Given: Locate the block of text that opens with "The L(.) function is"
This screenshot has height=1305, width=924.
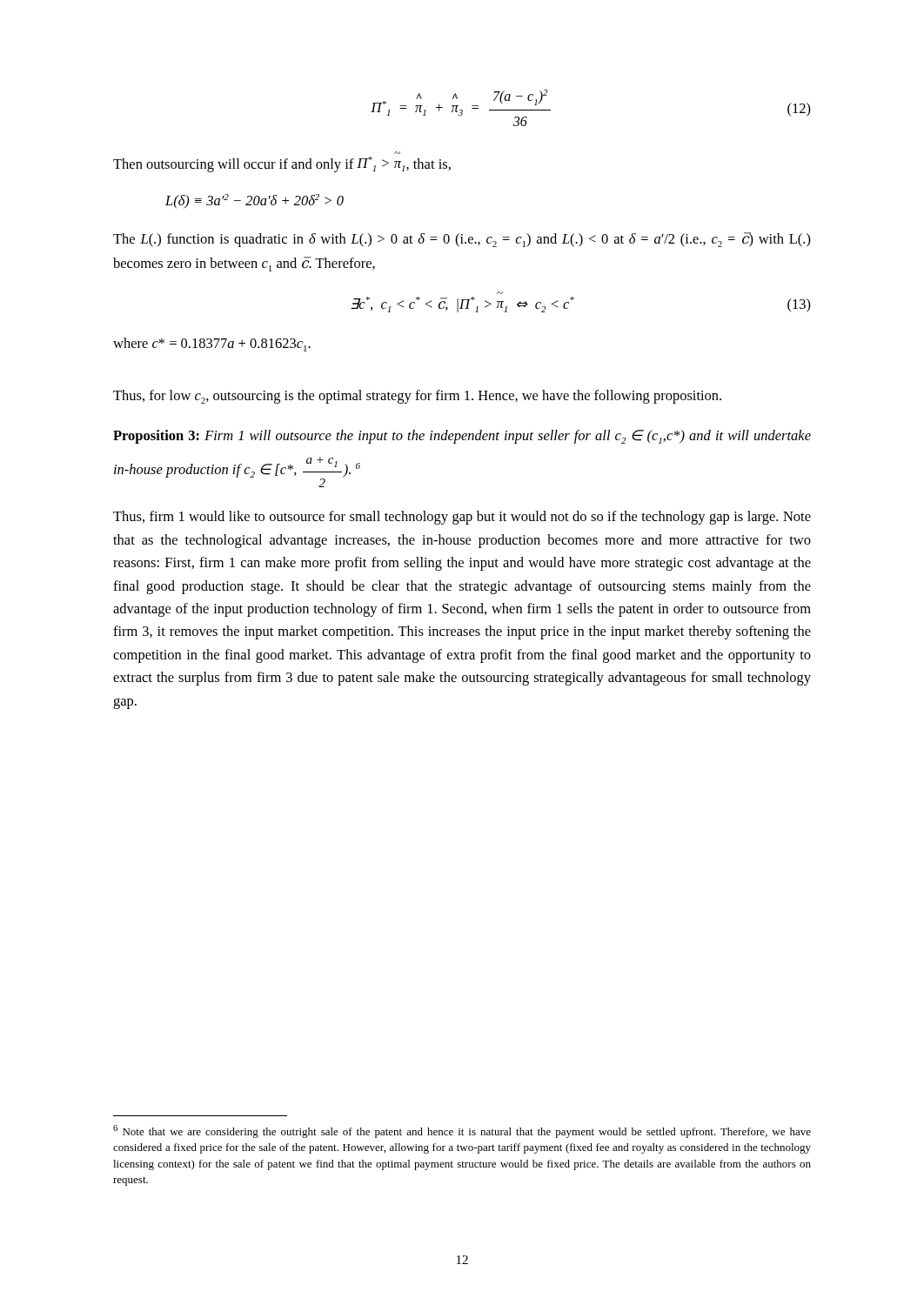Looking at the screenshot, I should (x=462, y=252).
